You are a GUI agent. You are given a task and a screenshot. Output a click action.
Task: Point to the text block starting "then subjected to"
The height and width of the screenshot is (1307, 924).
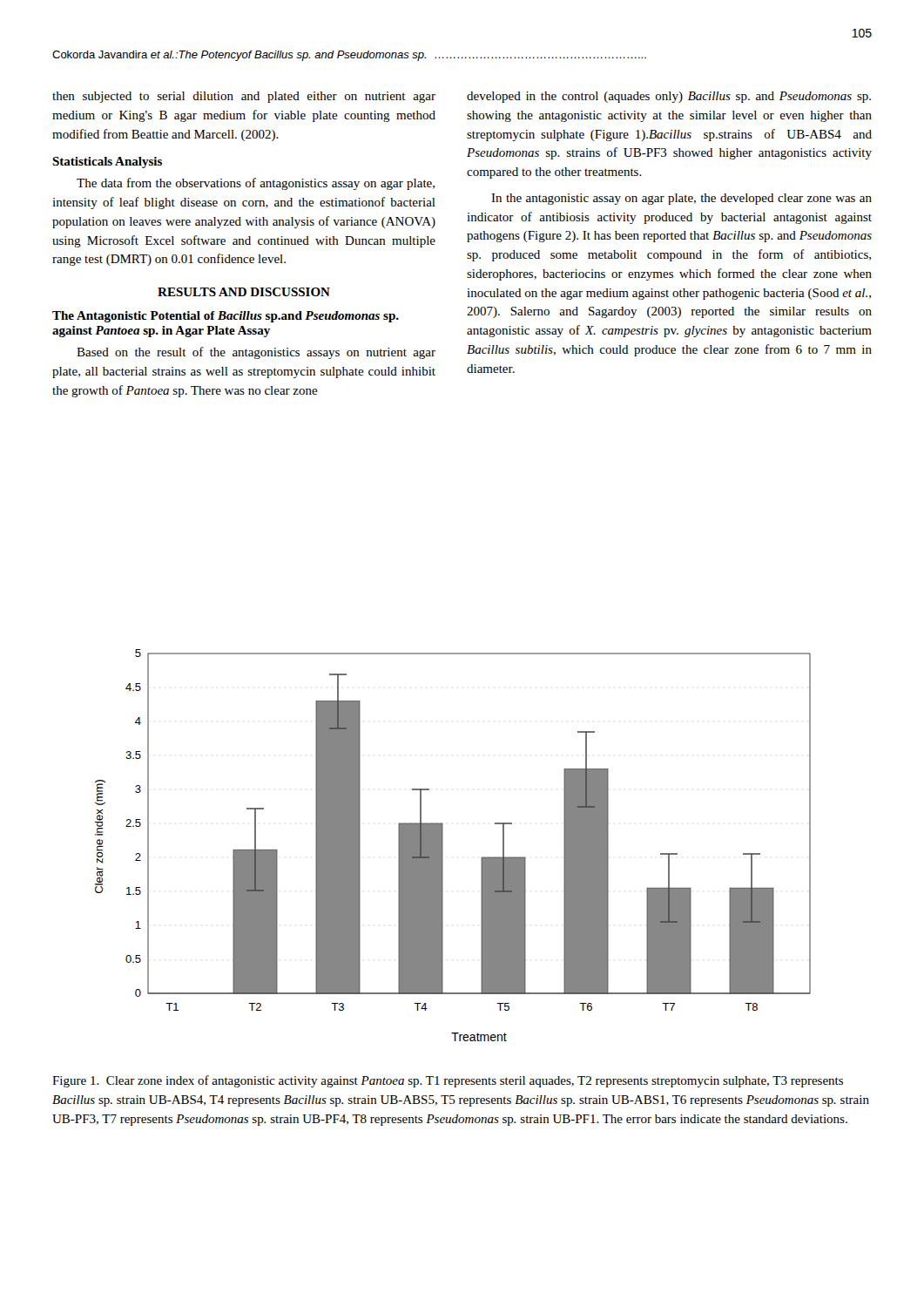click(244, 116)
